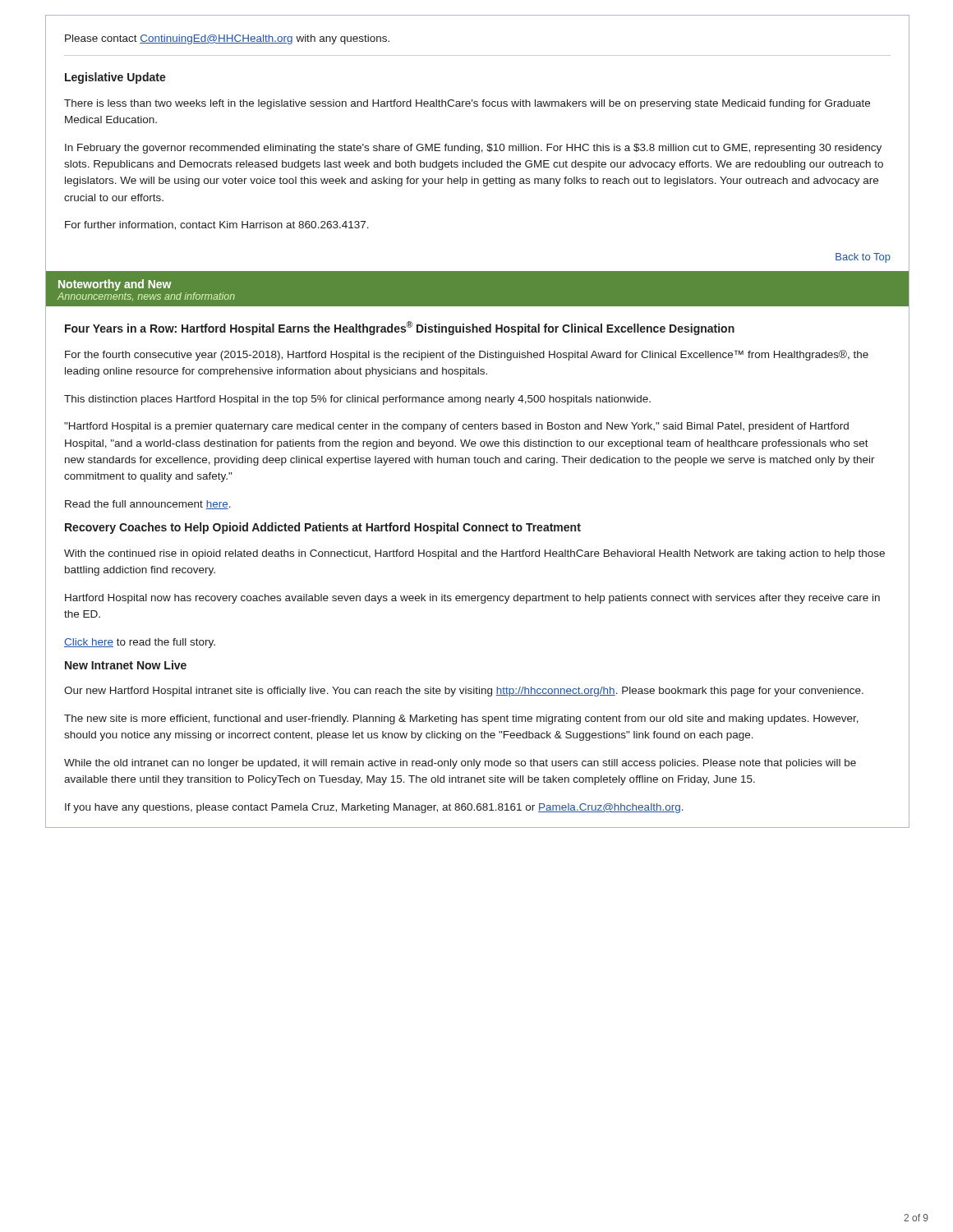Find the block on this page that starts "If you have any questions, please"
Screen dimensions: 1232x953
[477, 808]
